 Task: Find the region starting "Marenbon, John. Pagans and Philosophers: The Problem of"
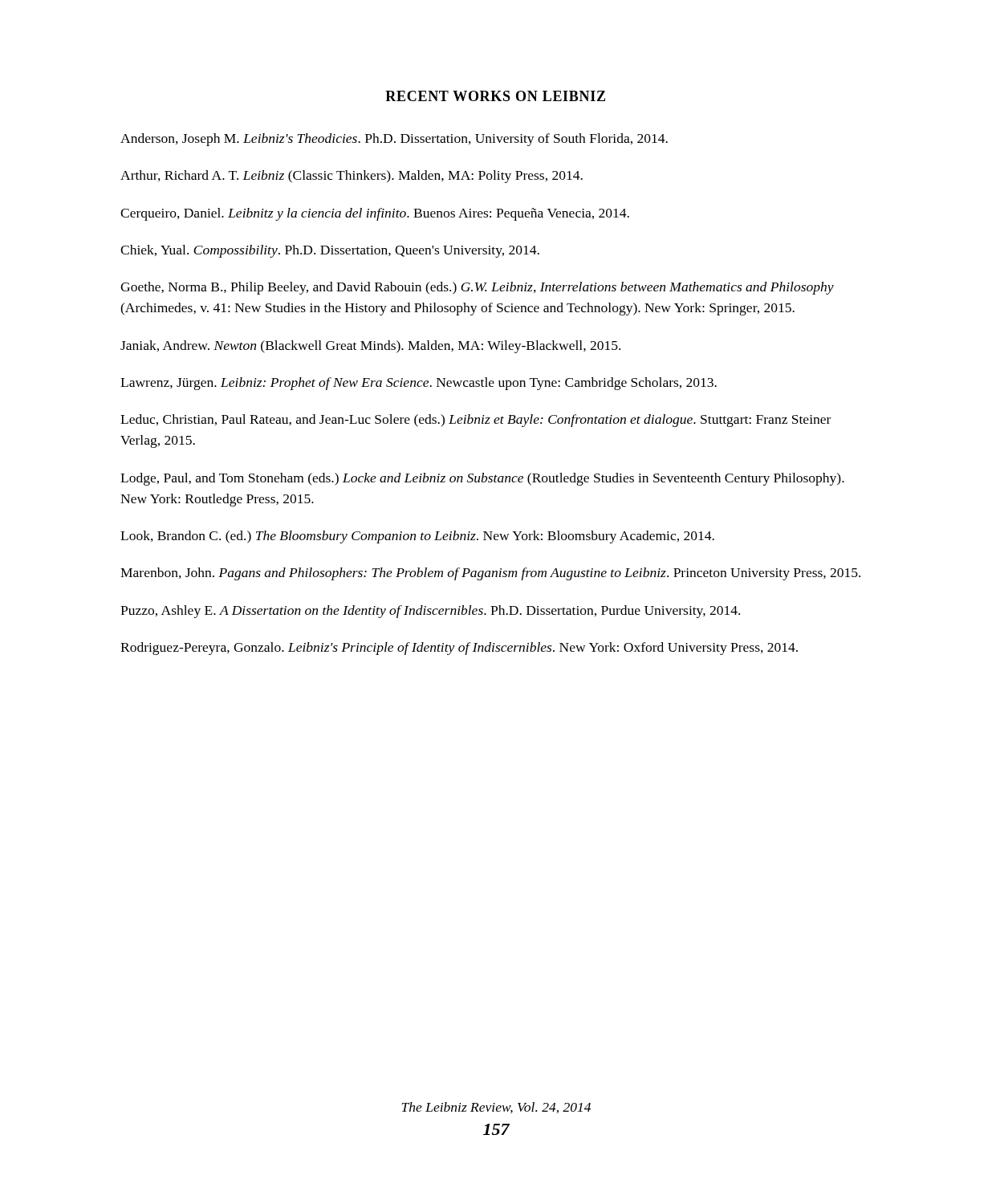[491, 573]
